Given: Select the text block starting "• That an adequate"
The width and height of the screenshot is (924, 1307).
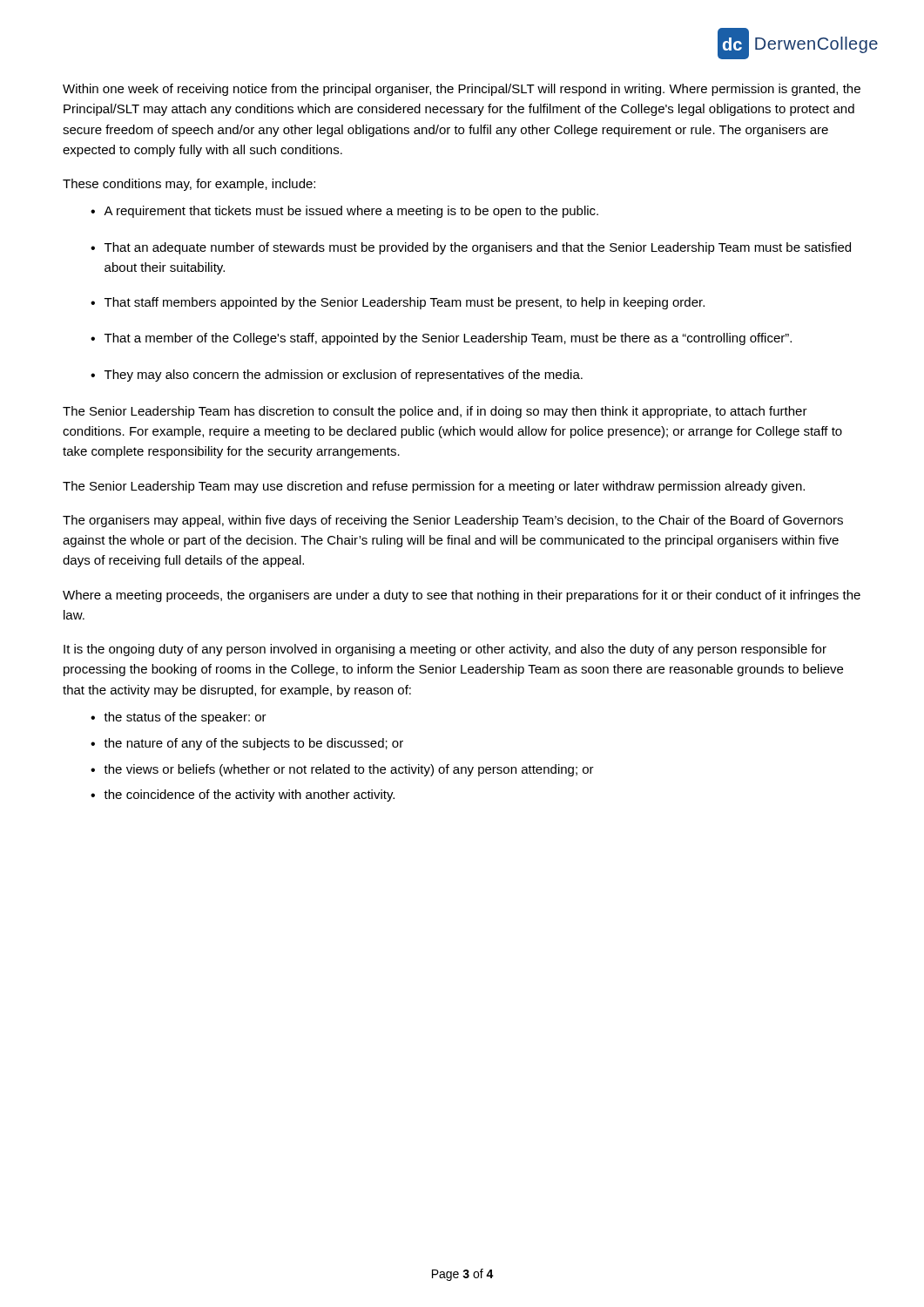Looking at the screenshot, I should (476, 257).
